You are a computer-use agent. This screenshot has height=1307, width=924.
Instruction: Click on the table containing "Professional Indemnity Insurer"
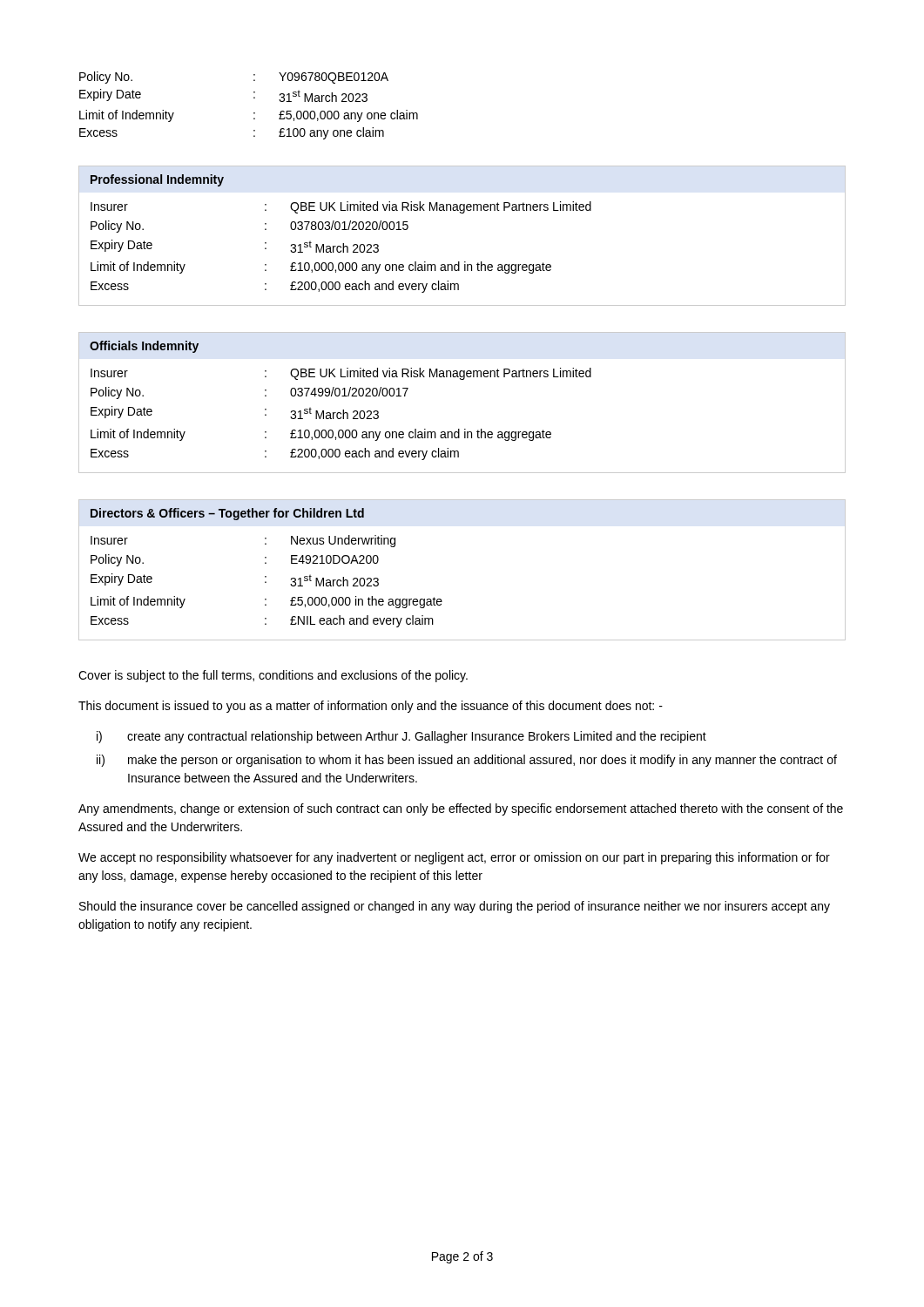pyautogui.click(x=462, y=236)
